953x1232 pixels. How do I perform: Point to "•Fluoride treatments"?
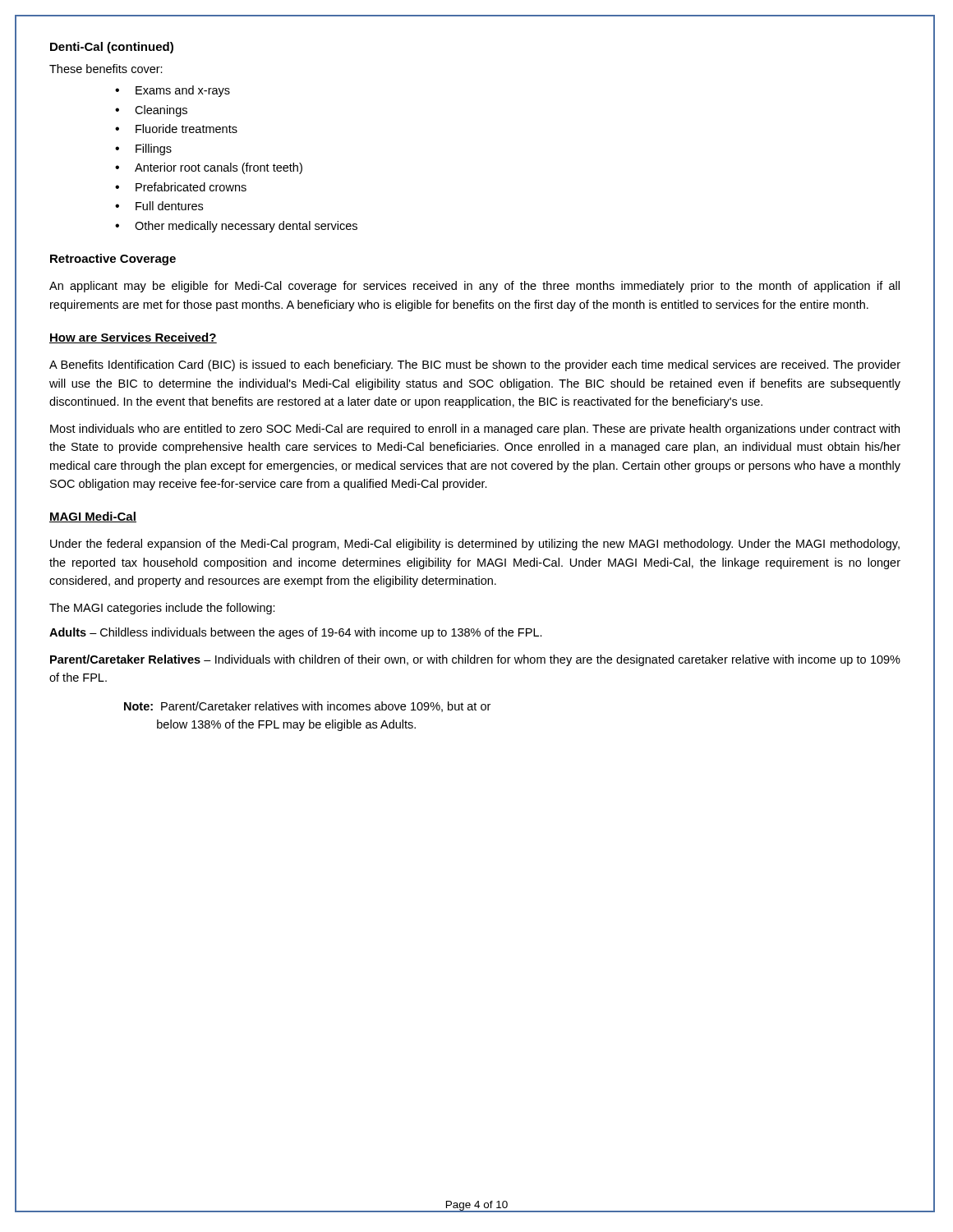tap(176, 129)
